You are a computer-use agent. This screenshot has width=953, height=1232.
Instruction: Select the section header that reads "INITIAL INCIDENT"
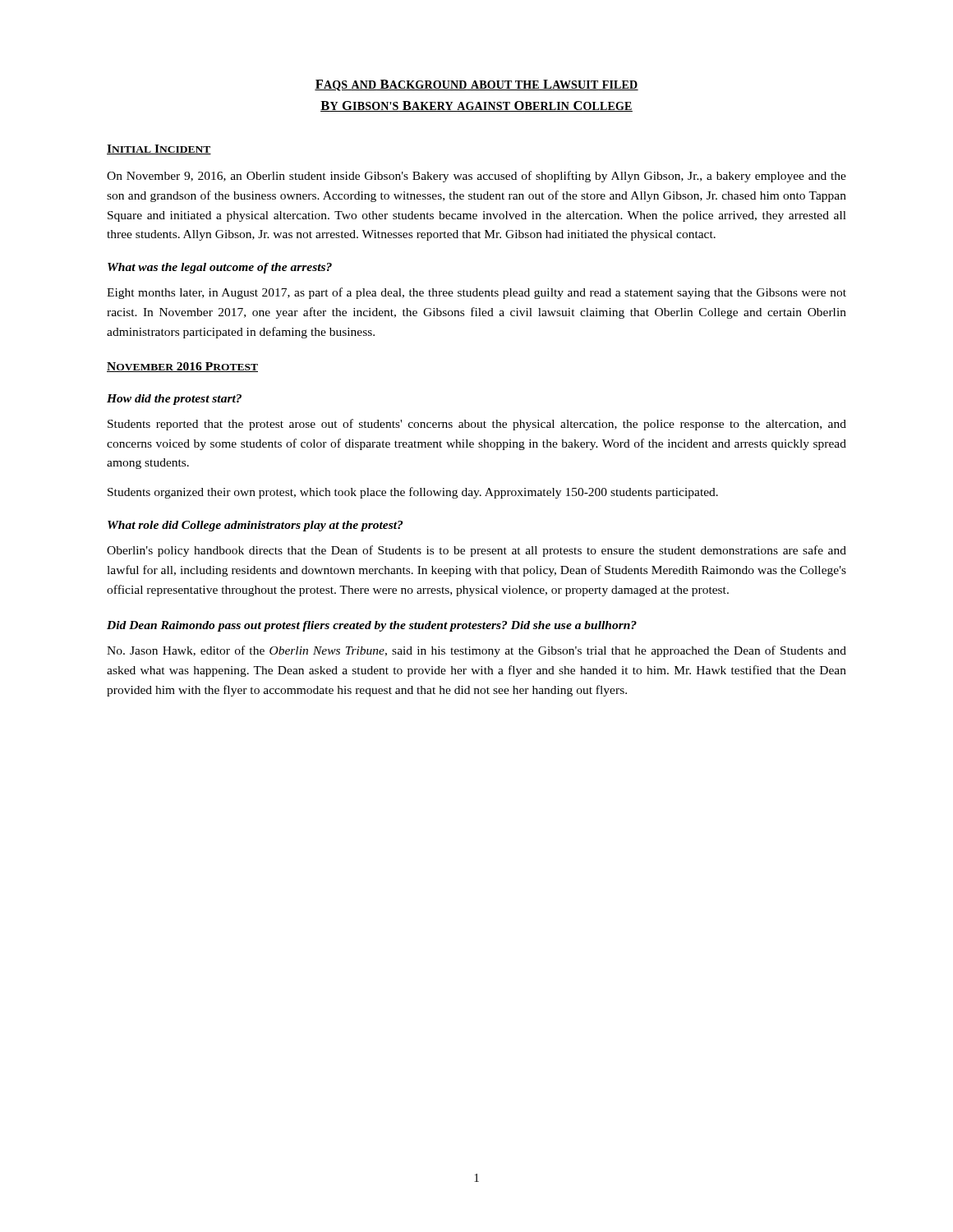[159, 148]
